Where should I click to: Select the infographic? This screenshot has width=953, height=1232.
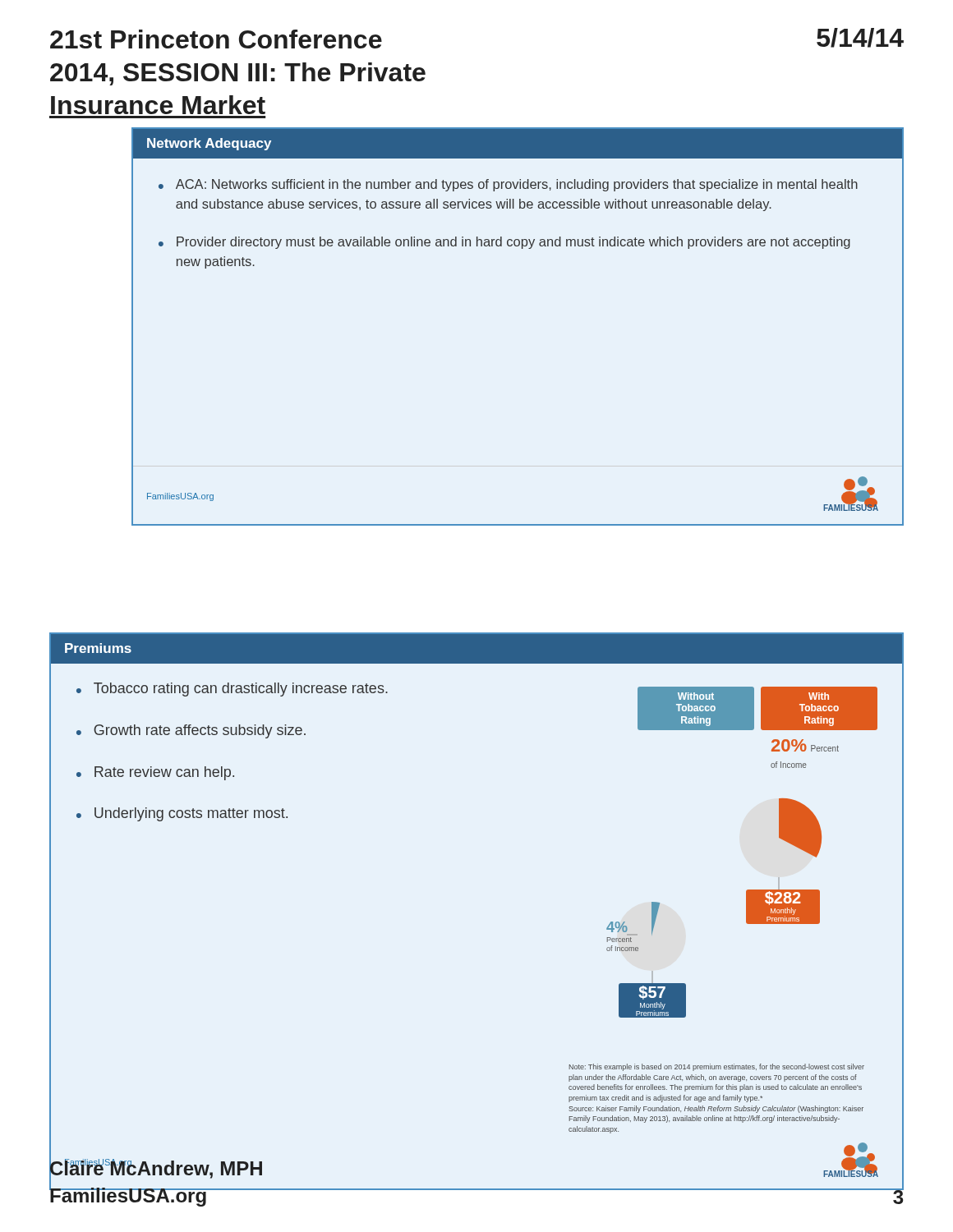tap(721, 911)
